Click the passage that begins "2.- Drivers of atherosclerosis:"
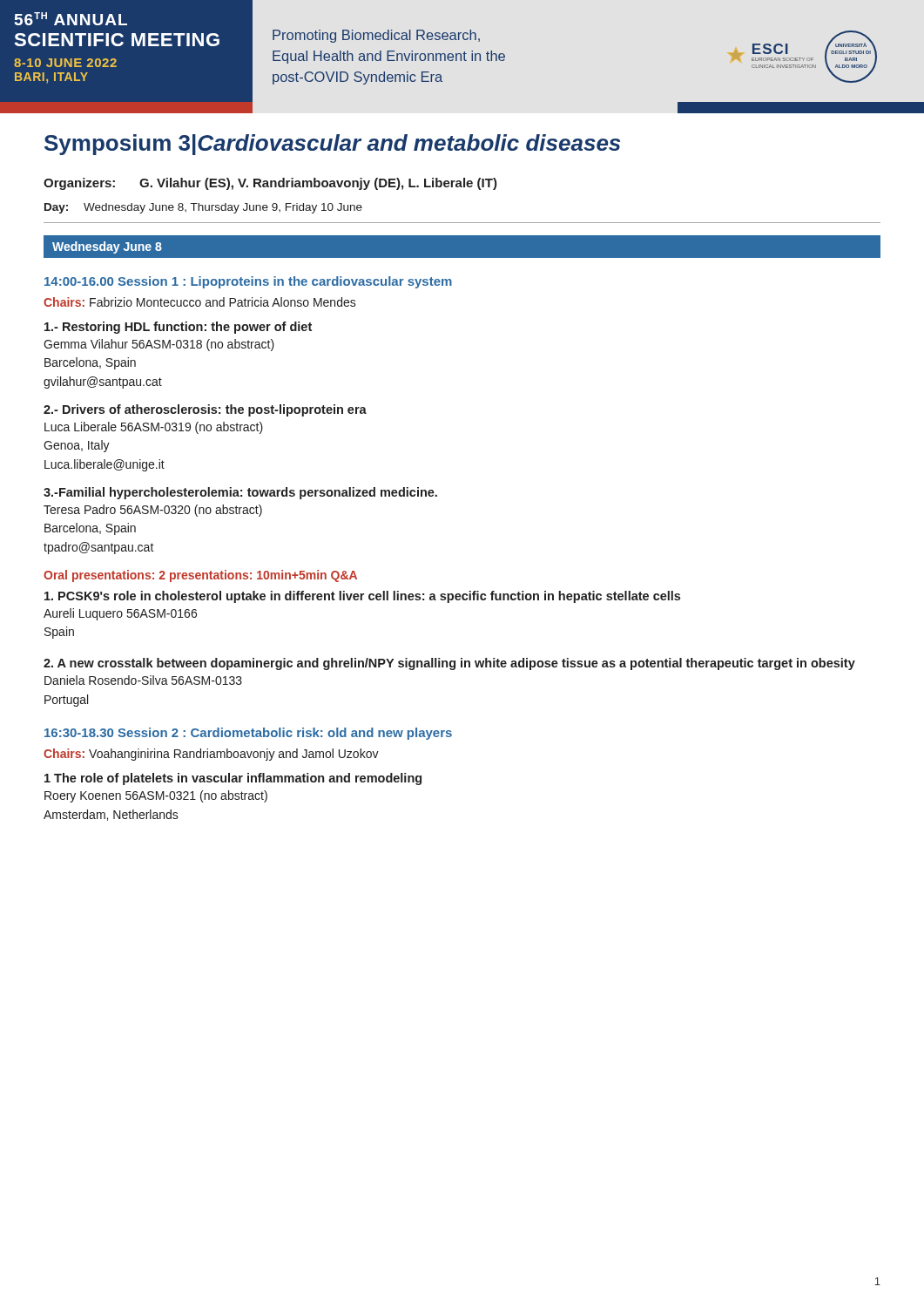The height and width of the screenshot is (1307, 924). [x=205, y=410]
